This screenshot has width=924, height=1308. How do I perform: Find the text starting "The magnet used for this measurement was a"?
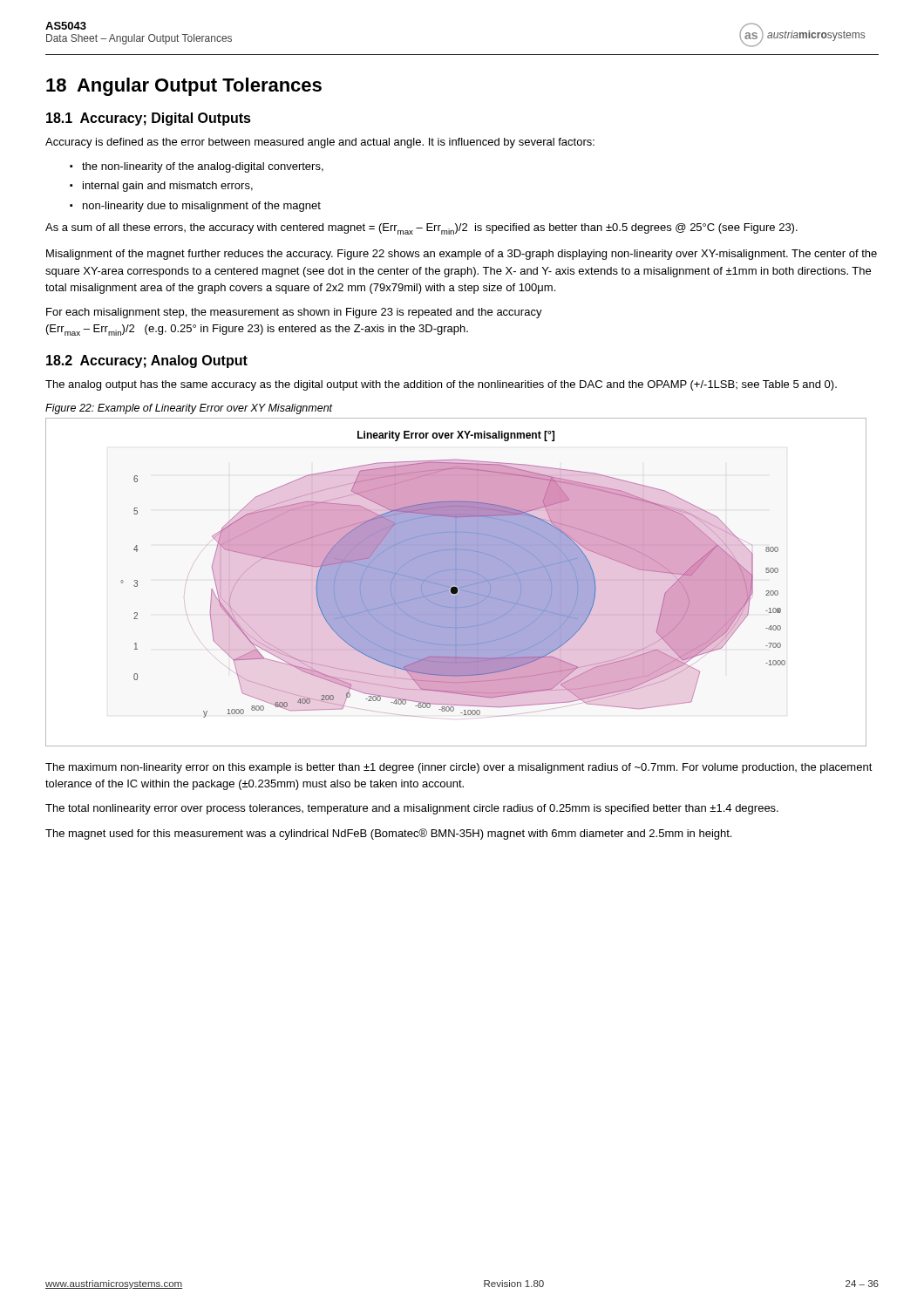[462, 834]
